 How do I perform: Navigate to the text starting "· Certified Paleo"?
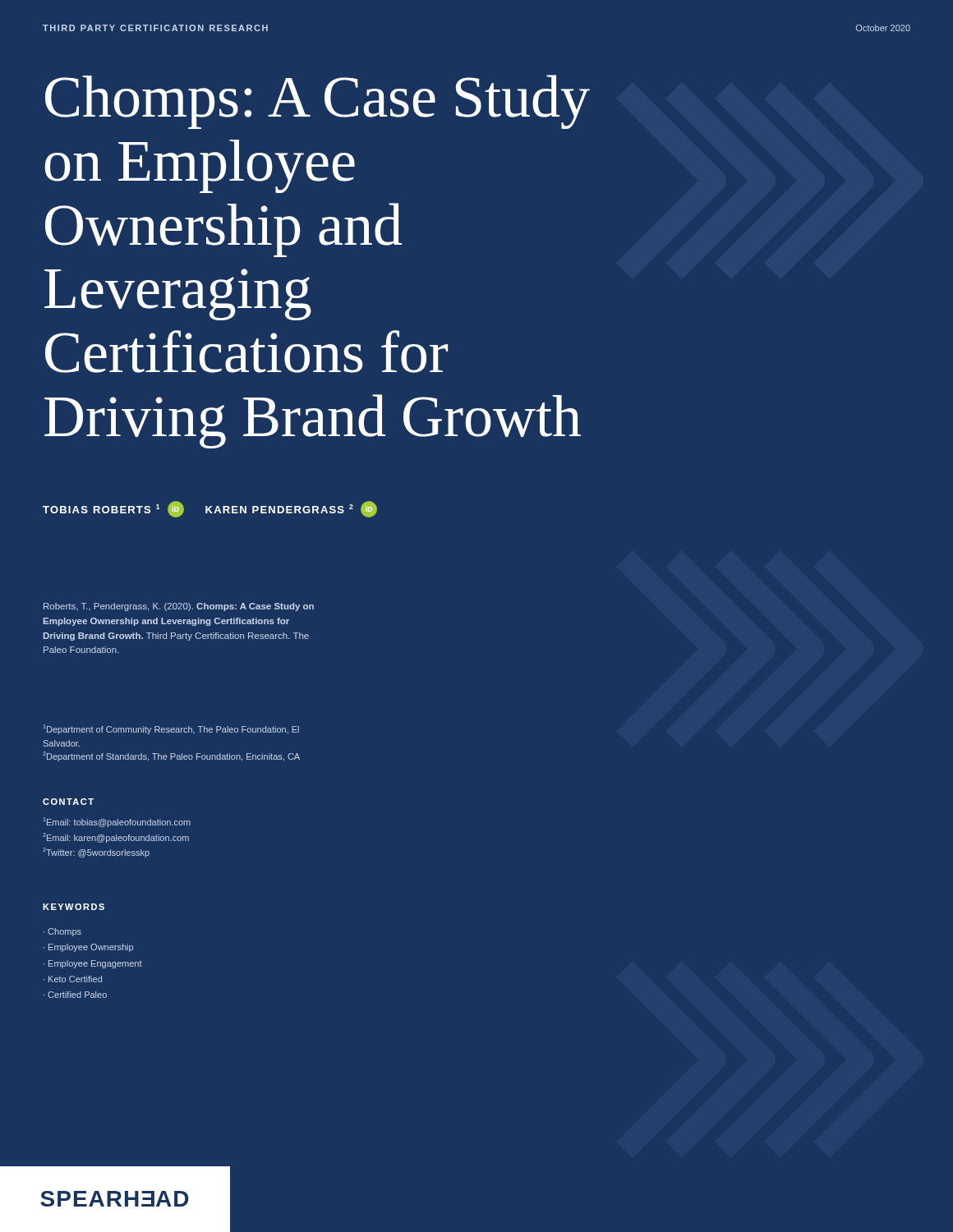75,995
